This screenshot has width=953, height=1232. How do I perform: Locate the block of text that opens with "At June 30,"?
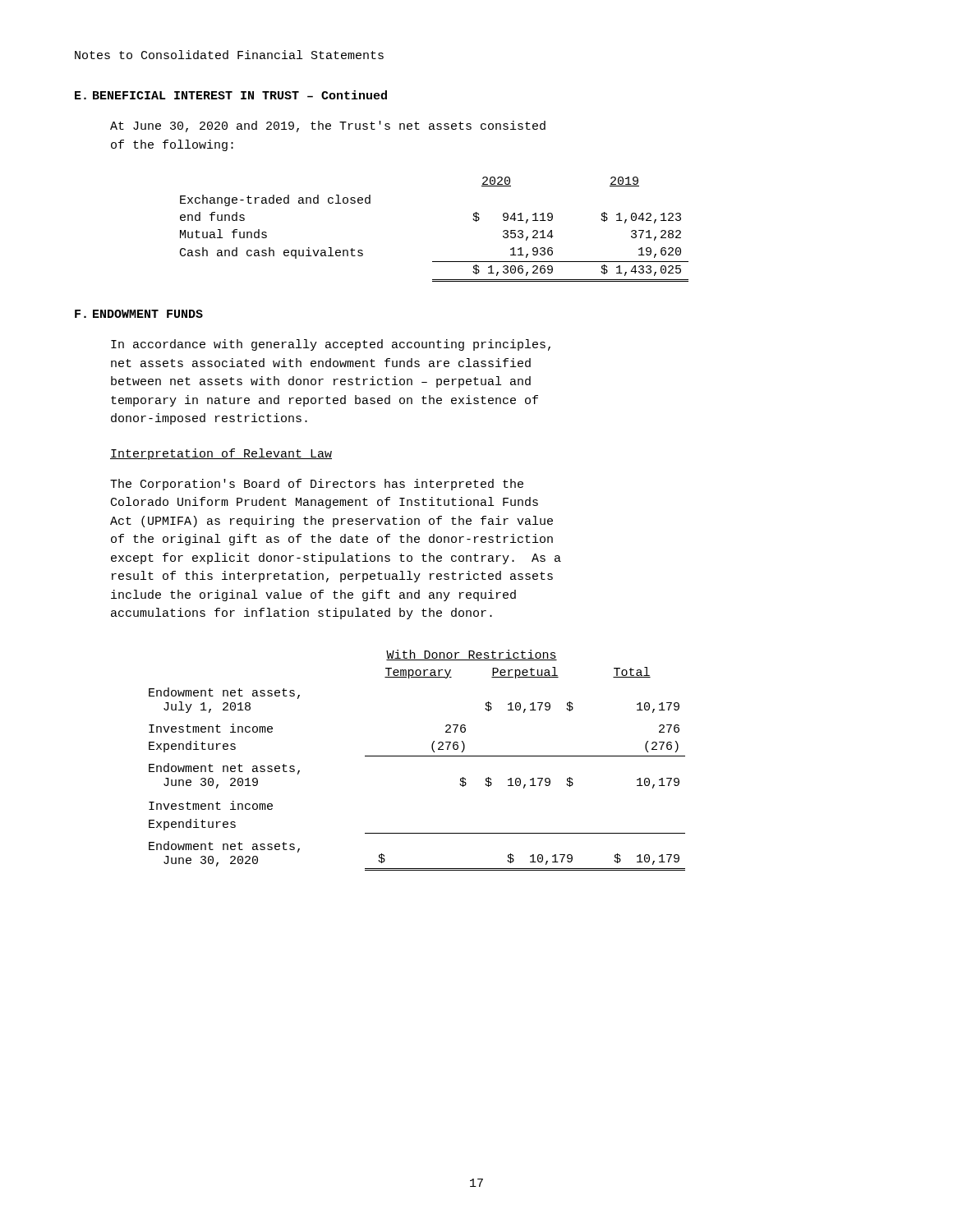328,136
